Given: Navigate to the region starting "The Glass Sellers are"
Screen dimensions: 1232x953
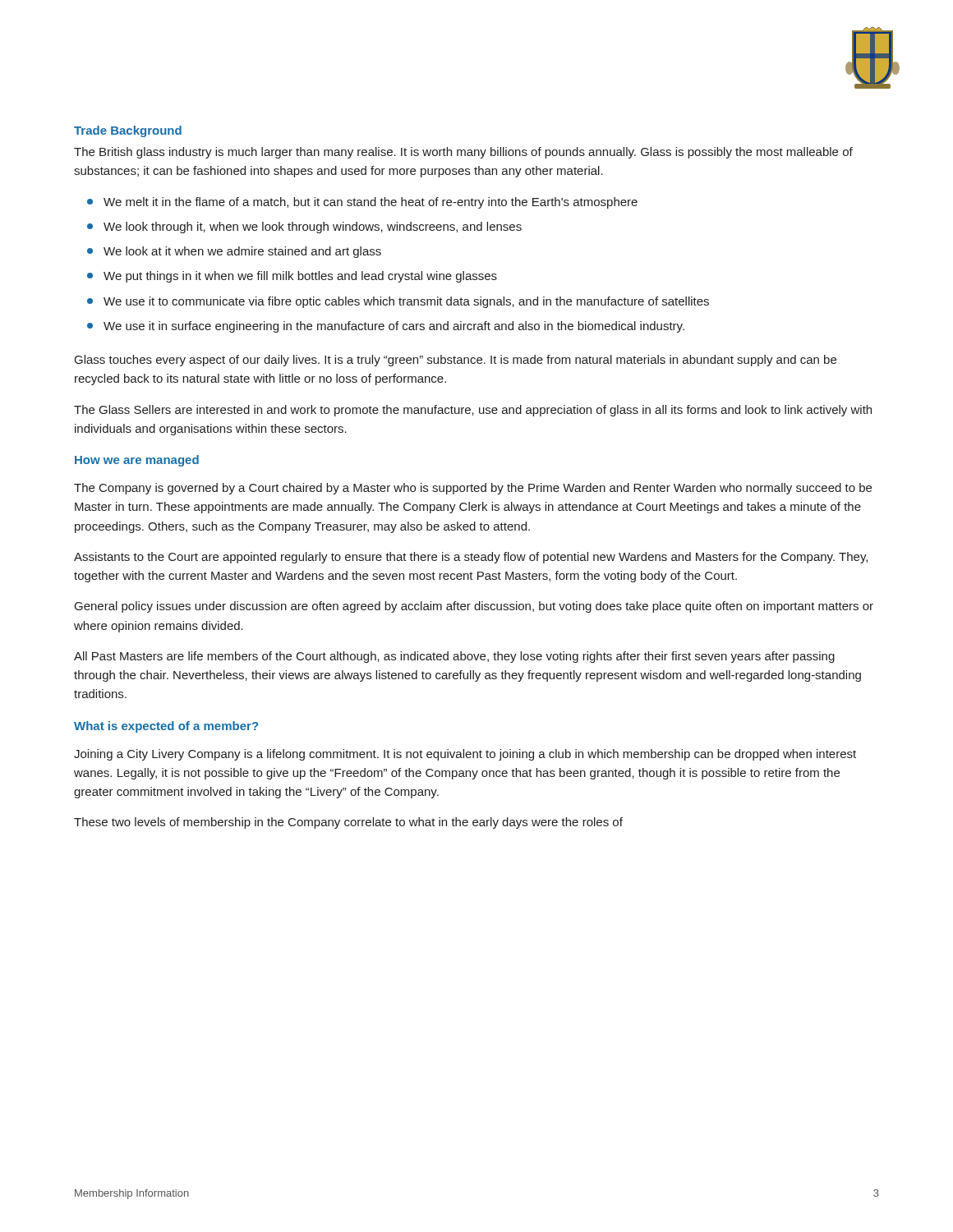Looking at the screenshot, I should point(473,419).
